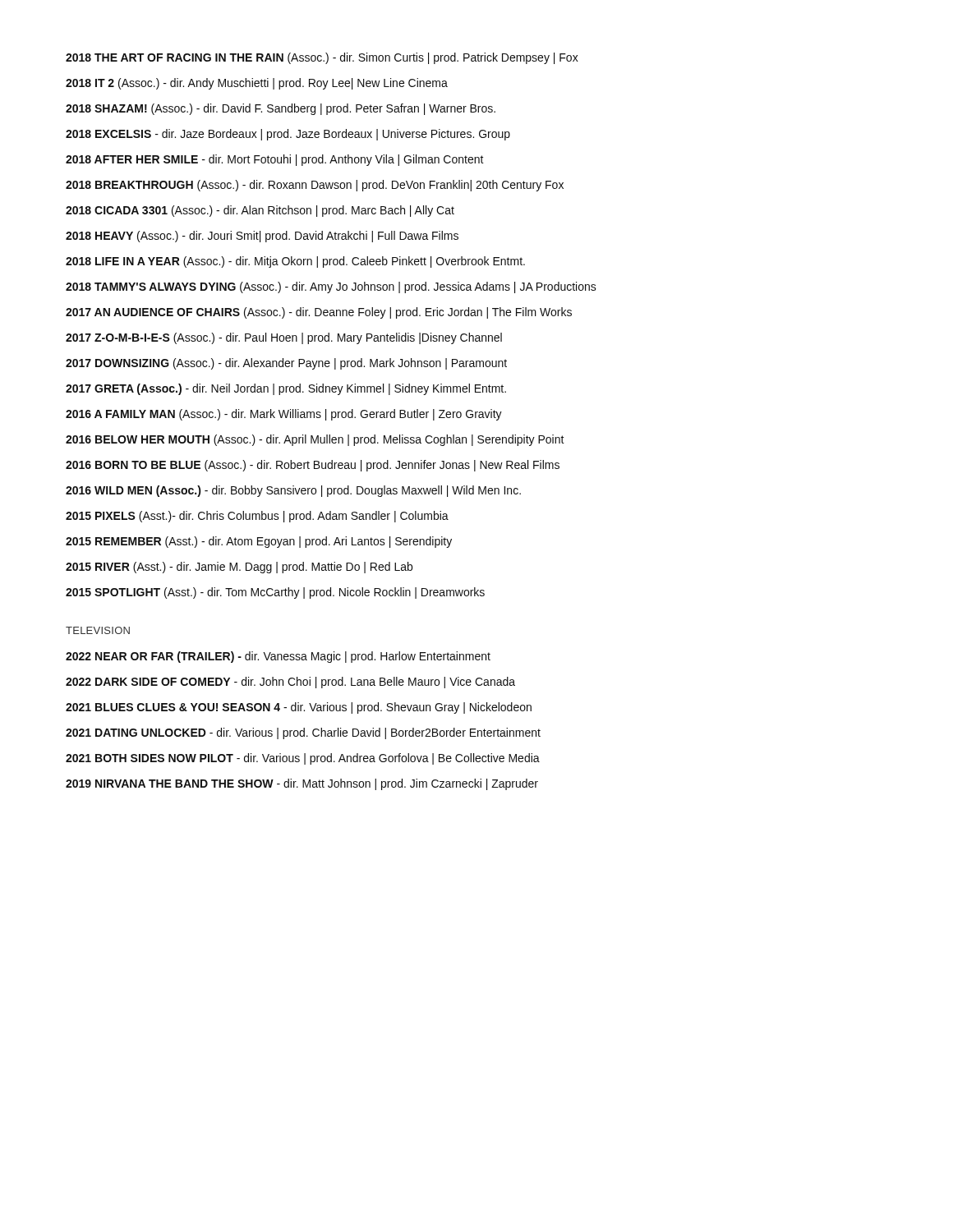Navigate to the region starting "2021 BLUES CLUES &"
This screenshot has height=1232, width=953.
[299, 707]
